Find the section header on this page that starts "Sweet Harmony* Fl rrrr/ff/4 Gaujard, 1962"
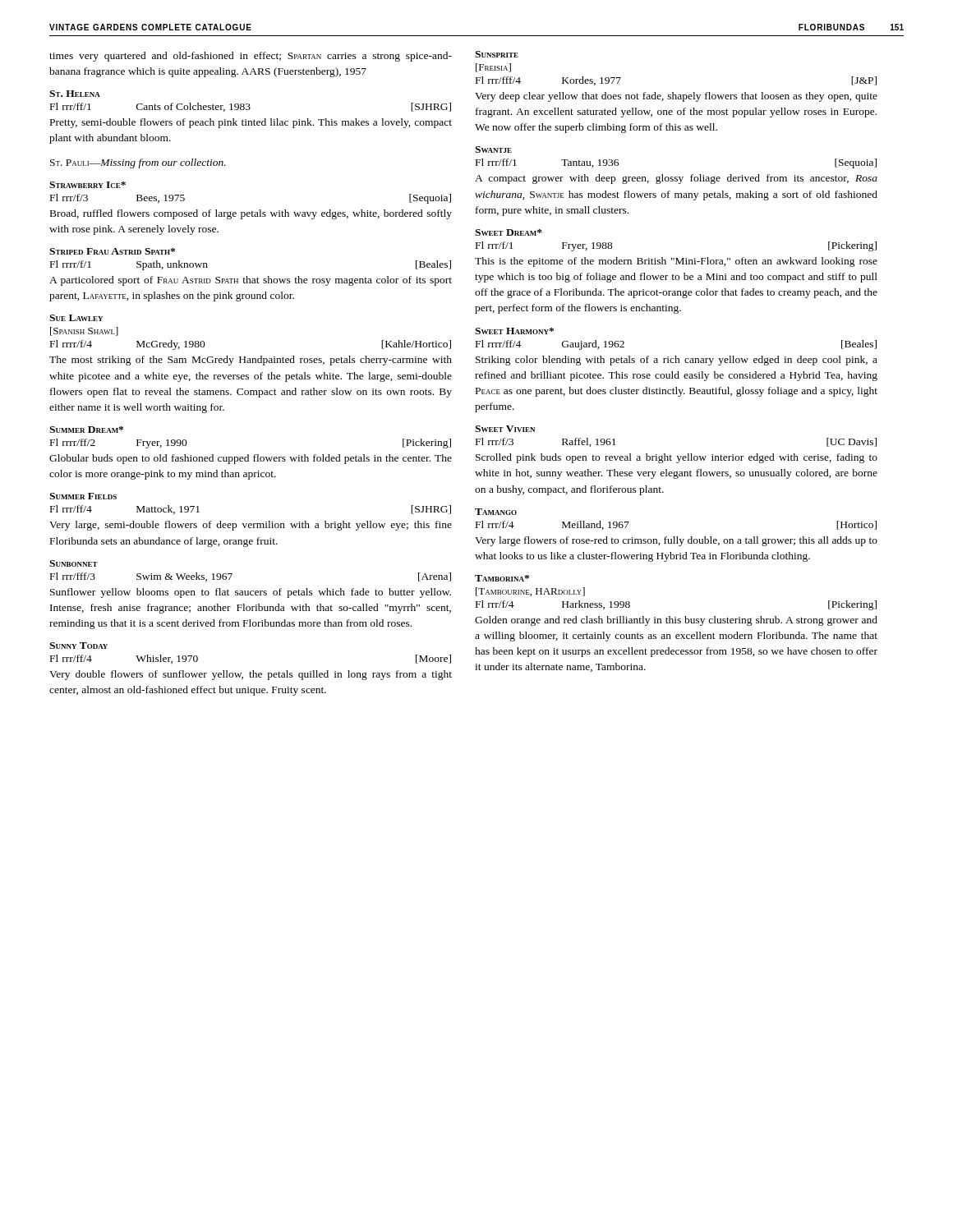This screenshot has width=953, height=1232. pyautogui.click(x=676, y=369)
